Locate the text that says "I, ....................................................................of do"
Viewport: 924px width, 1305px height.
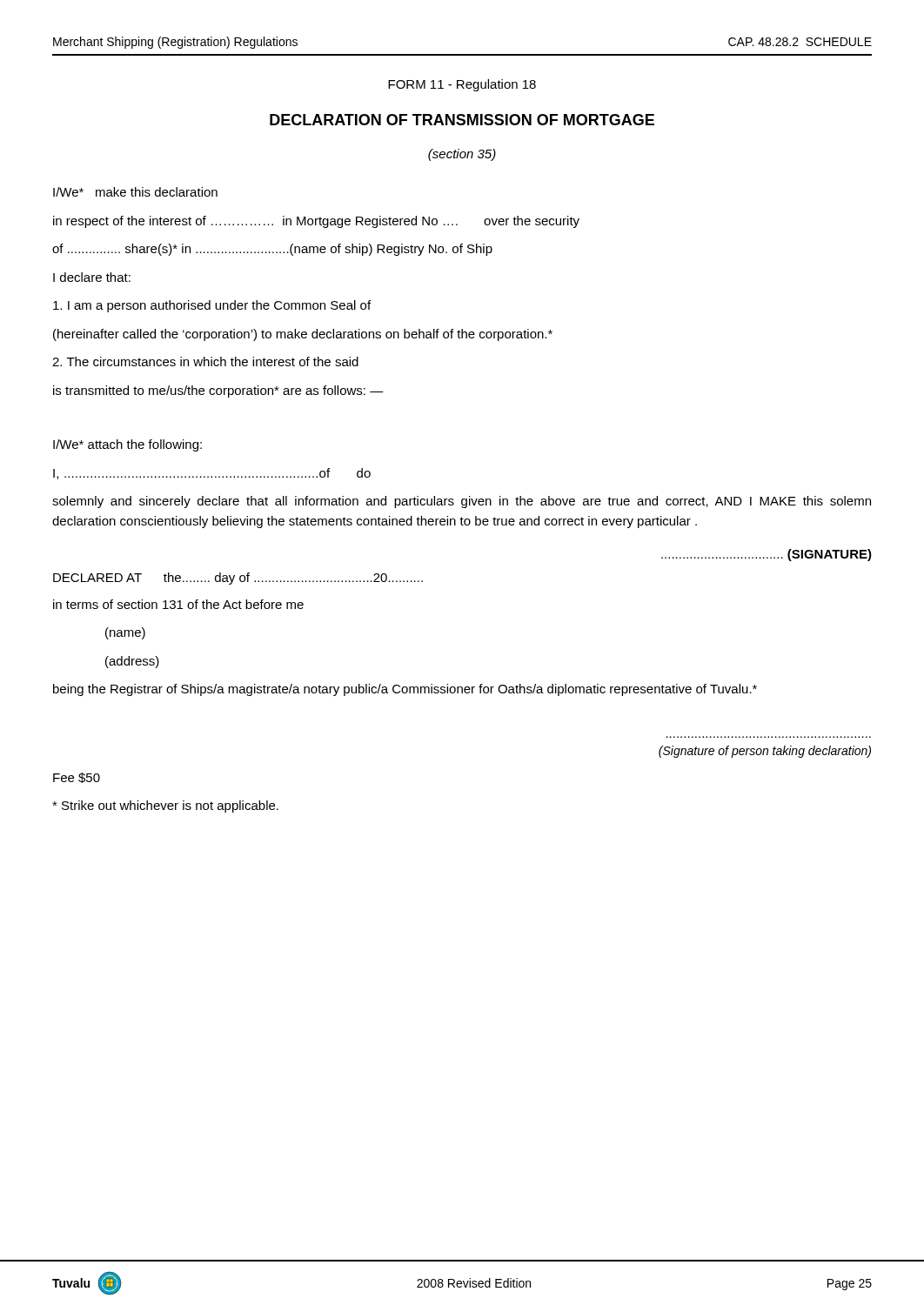212,472
